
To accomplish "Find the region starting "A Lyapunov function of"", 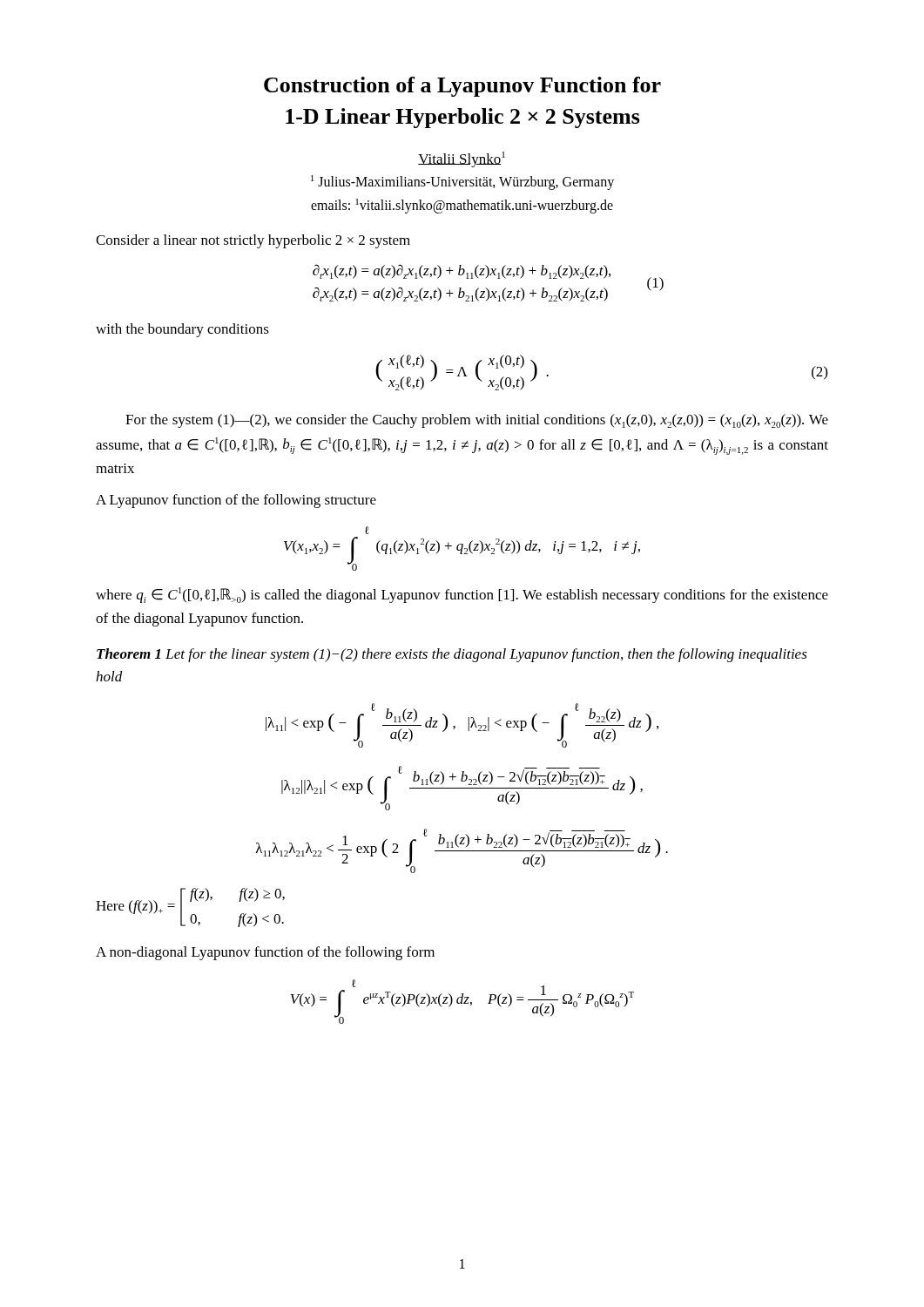I will (236, 500).
